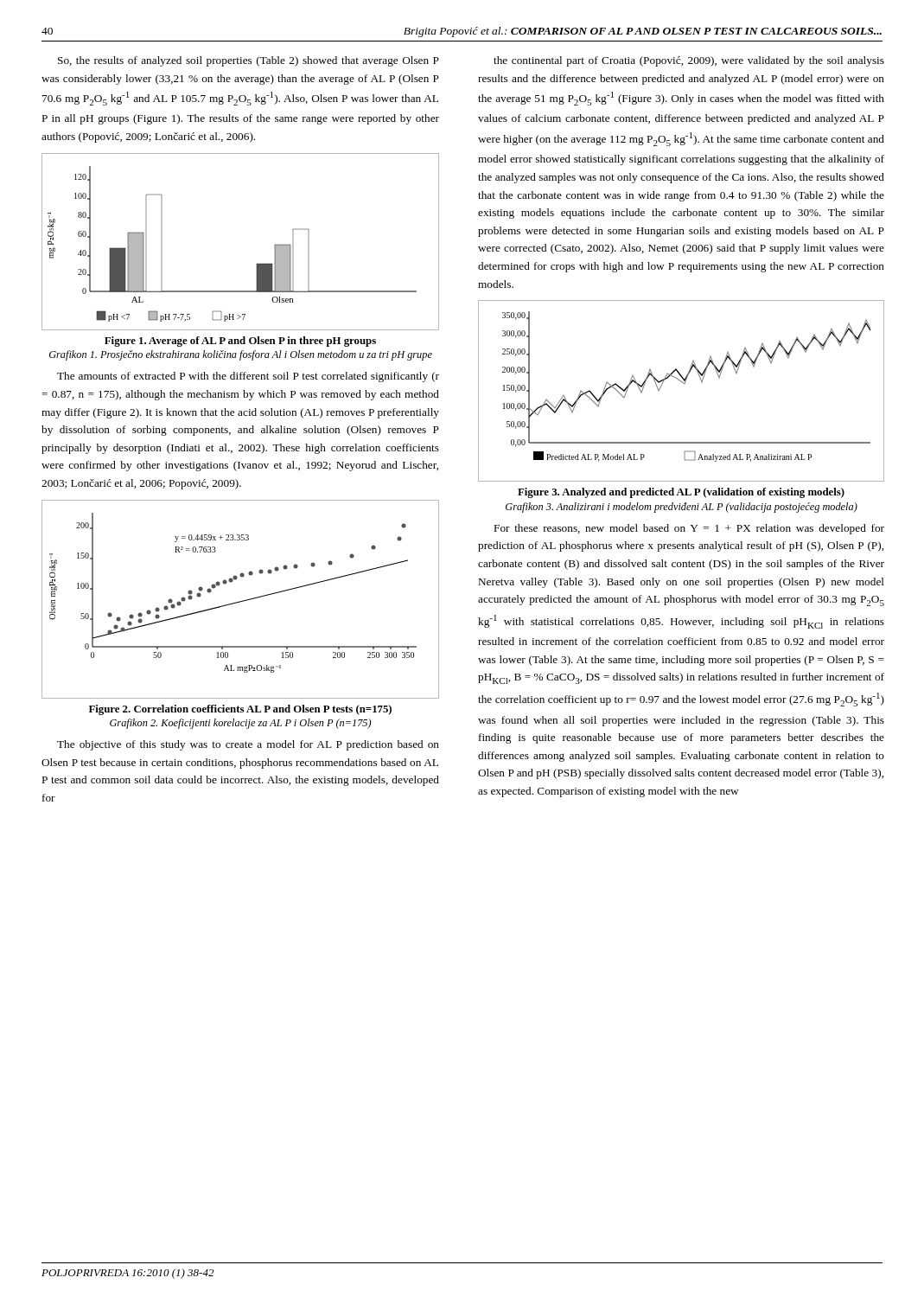
Task: Select the scatter plot
Action: pyautogui.click(x=240, y=599)
